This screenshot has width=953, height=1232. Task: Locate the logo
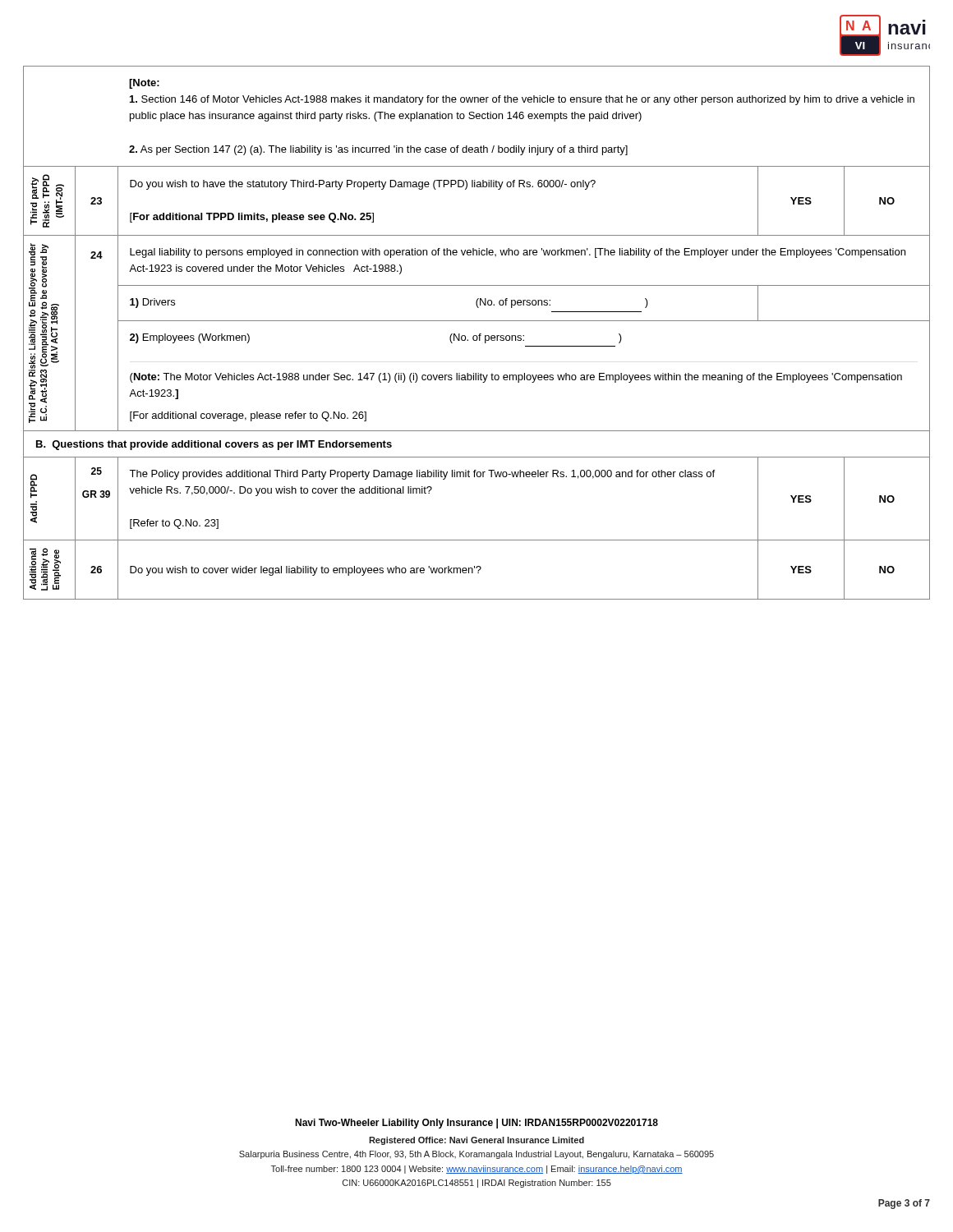[x=885, y=36]
